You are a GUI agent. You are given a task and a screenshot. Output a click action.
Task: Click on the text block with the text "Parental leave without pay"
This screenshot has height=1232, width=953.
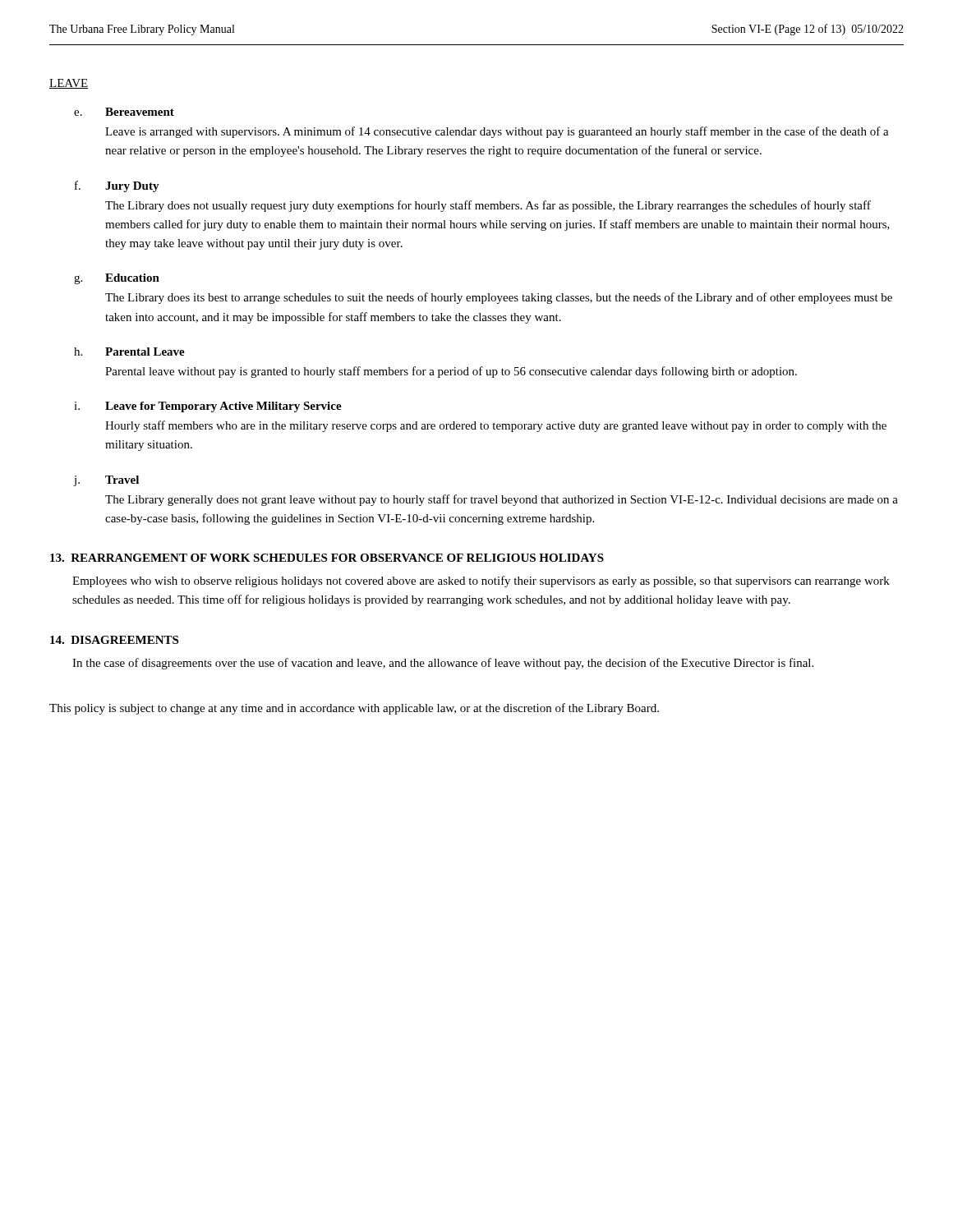451,371
